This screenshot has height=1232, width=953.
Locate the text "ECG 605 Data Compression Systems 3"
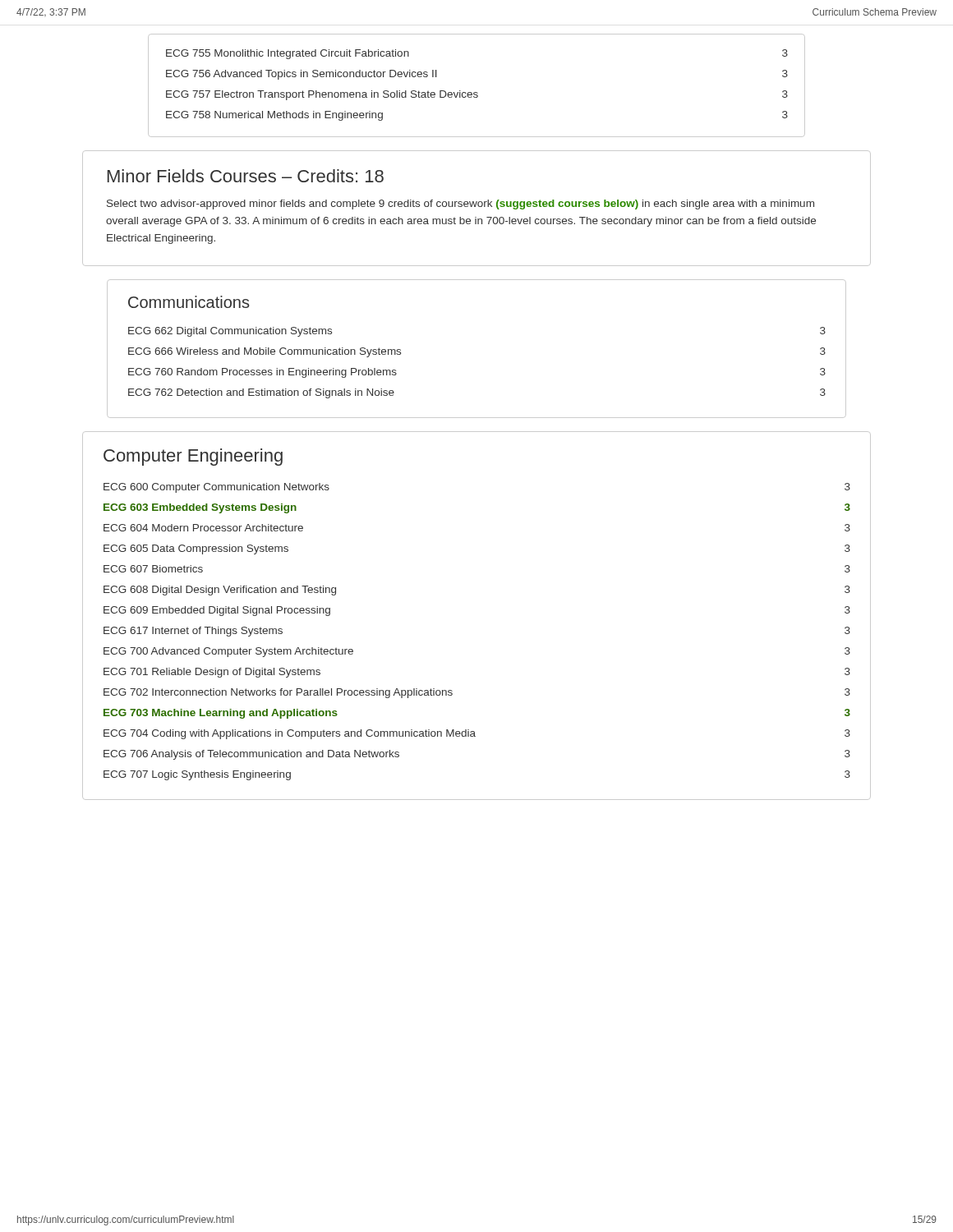pyautogui.click(x=197, y=549)
